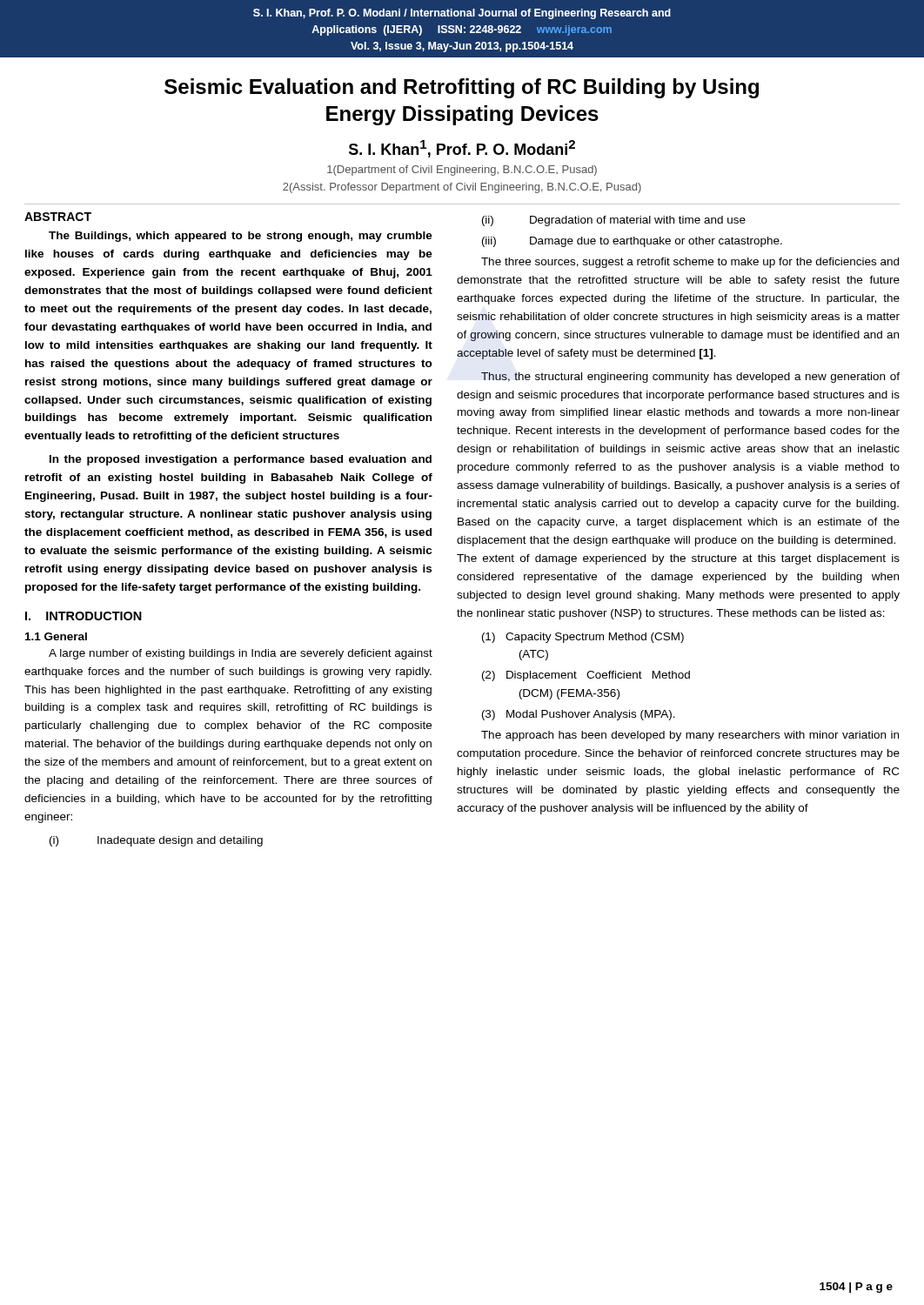Click on the block starting "1(Department of Civil Engineering,"
The image size is (924, 1305).
pyautogui.click(x=462, y=178)
